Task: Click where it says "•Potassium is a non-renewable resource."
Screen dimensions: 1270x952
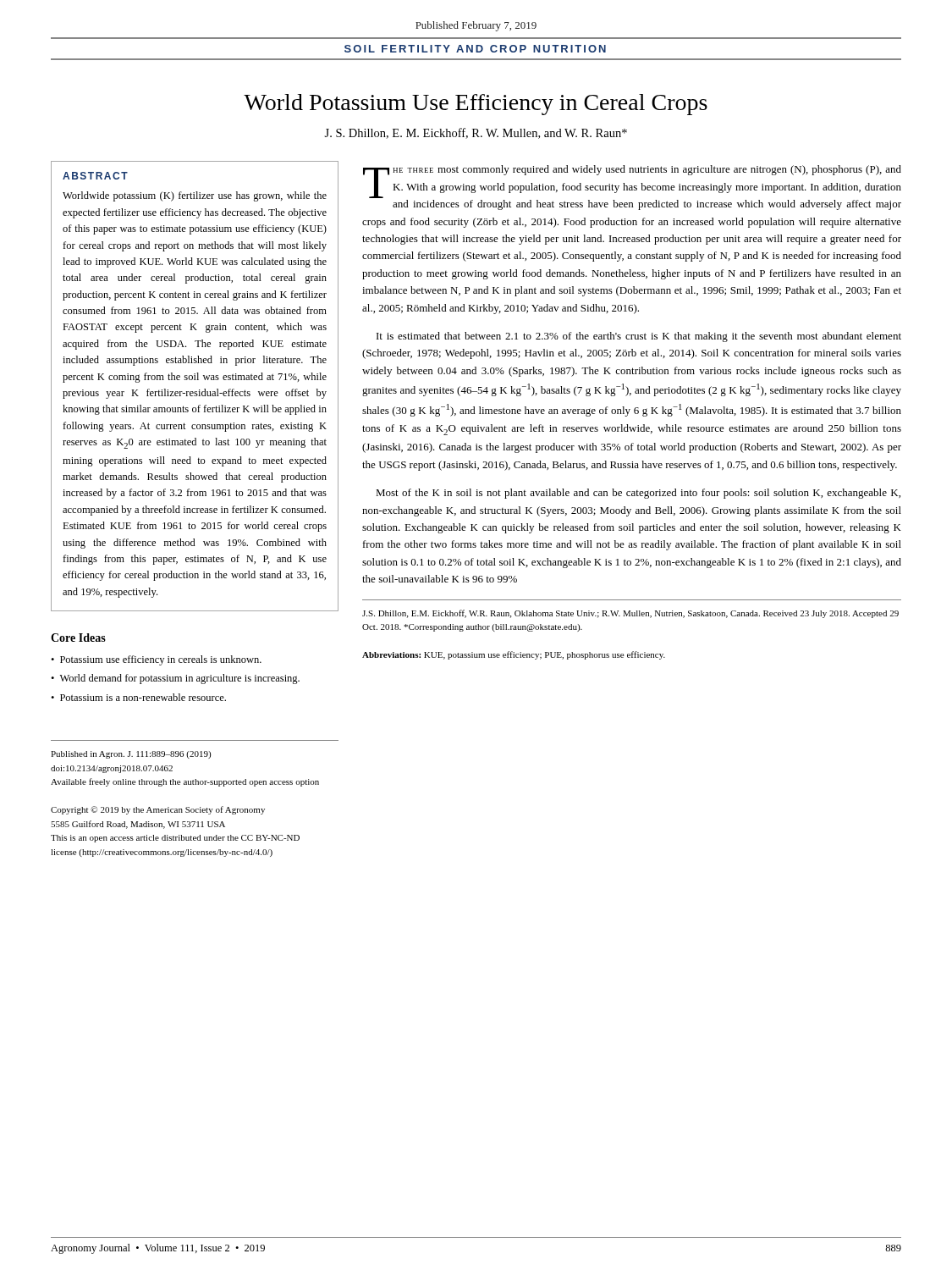Action: point(139,698)
